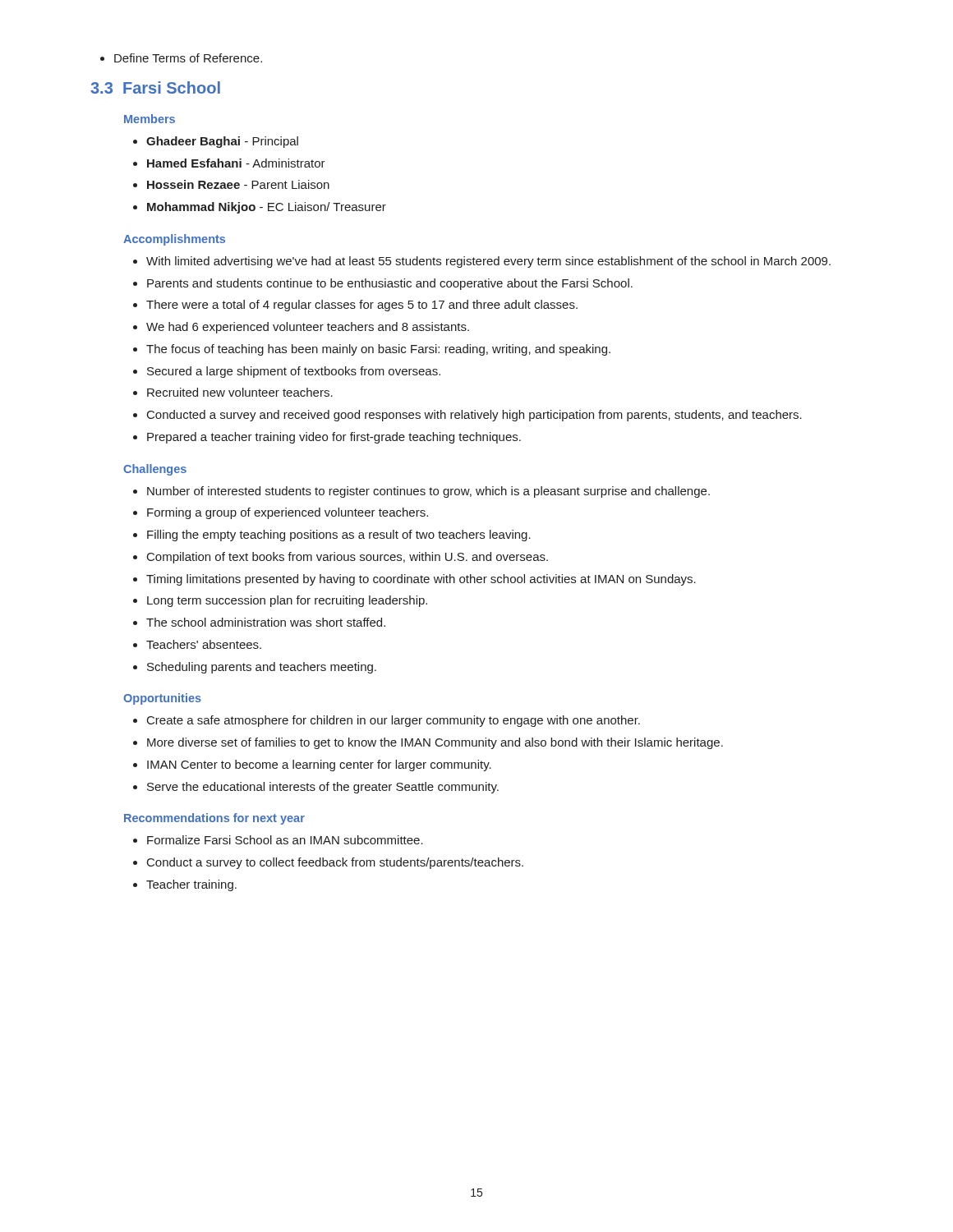Click the passage that begins "We had 6 experienced volunteer"
The width and height of the screenshot is (953, 1232).
pos(301,328)
